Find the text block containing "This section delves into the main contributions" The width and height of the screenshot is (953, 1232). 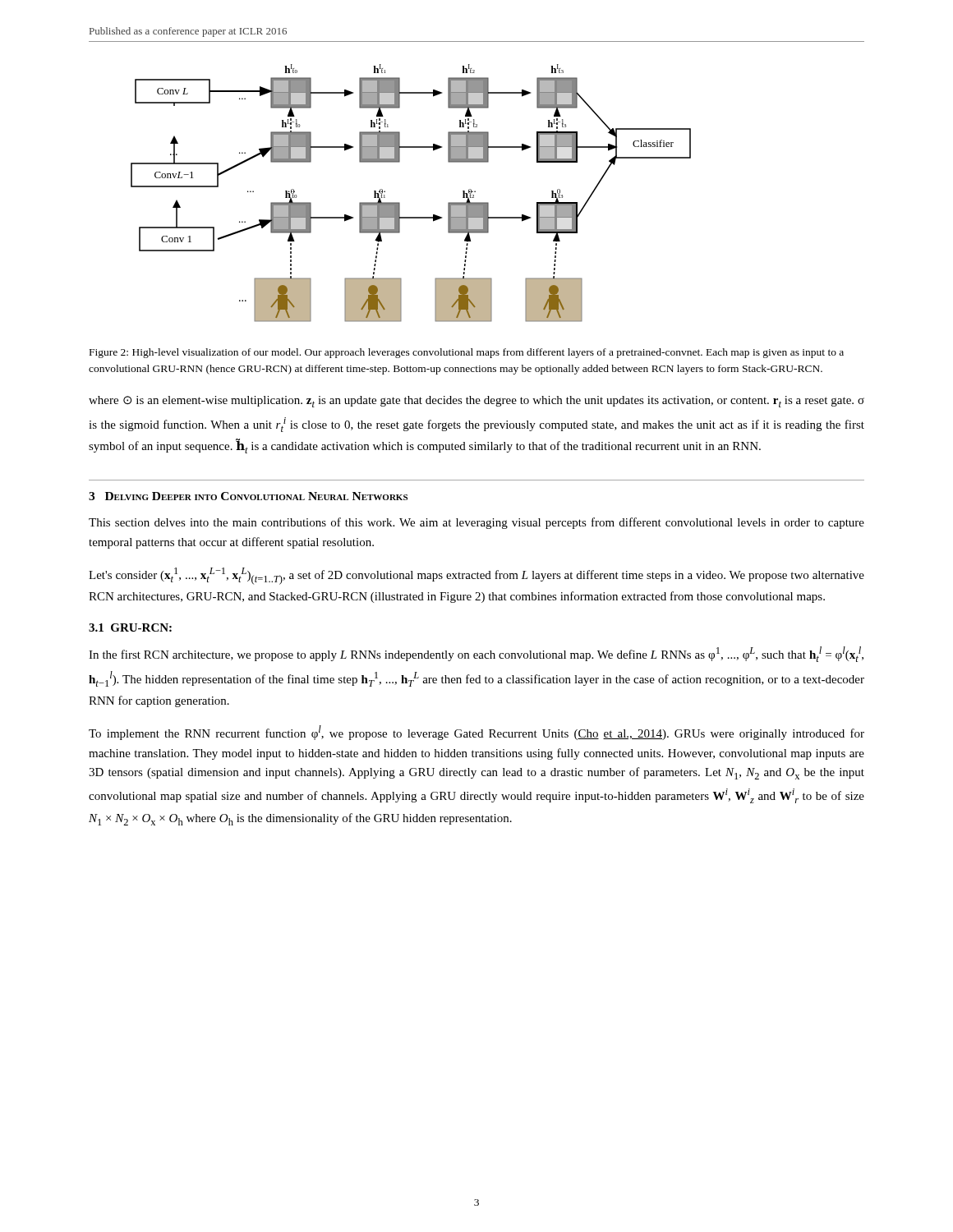click(x=476, y=532)
